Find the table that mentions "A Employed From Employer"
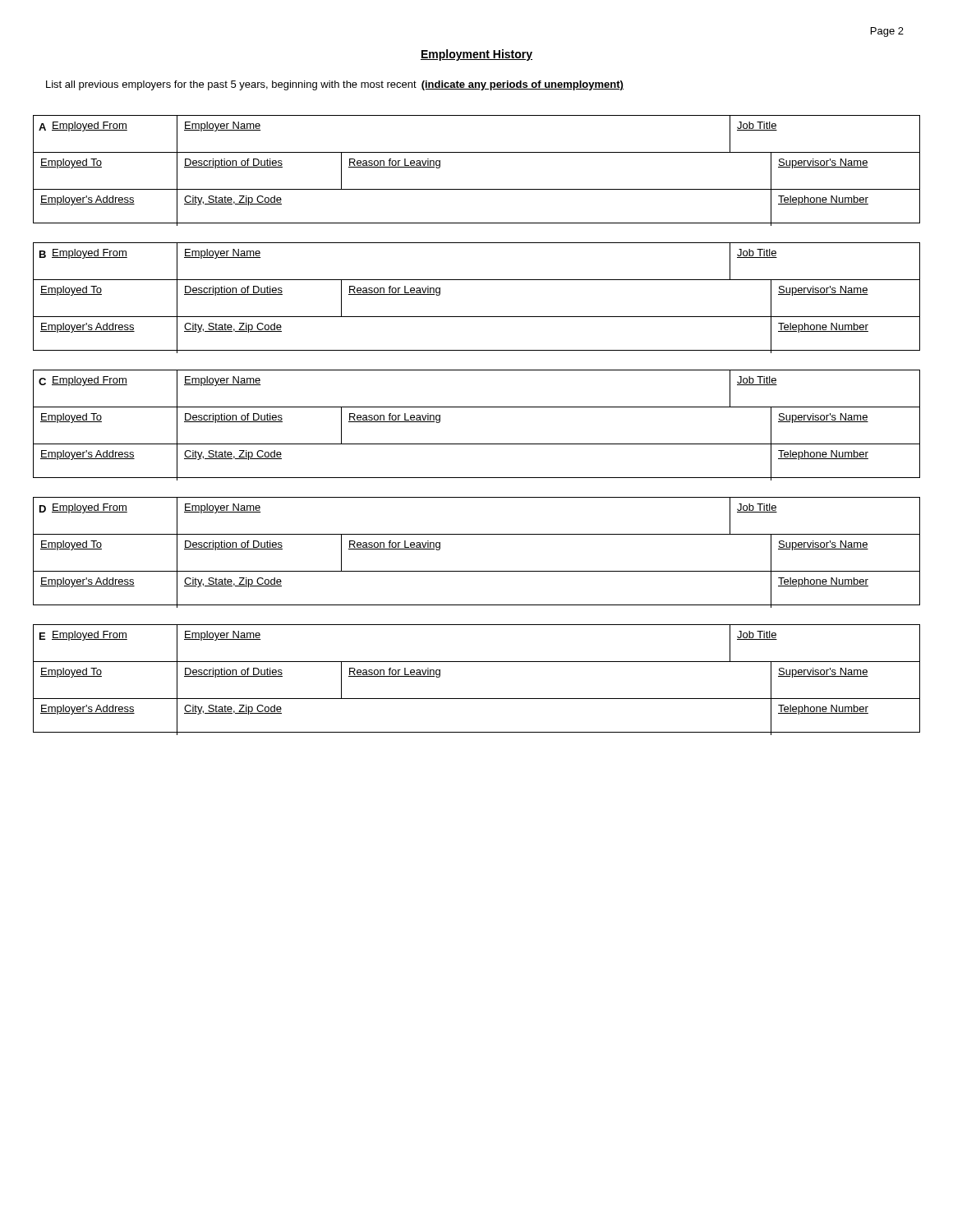 coord(476,169)
